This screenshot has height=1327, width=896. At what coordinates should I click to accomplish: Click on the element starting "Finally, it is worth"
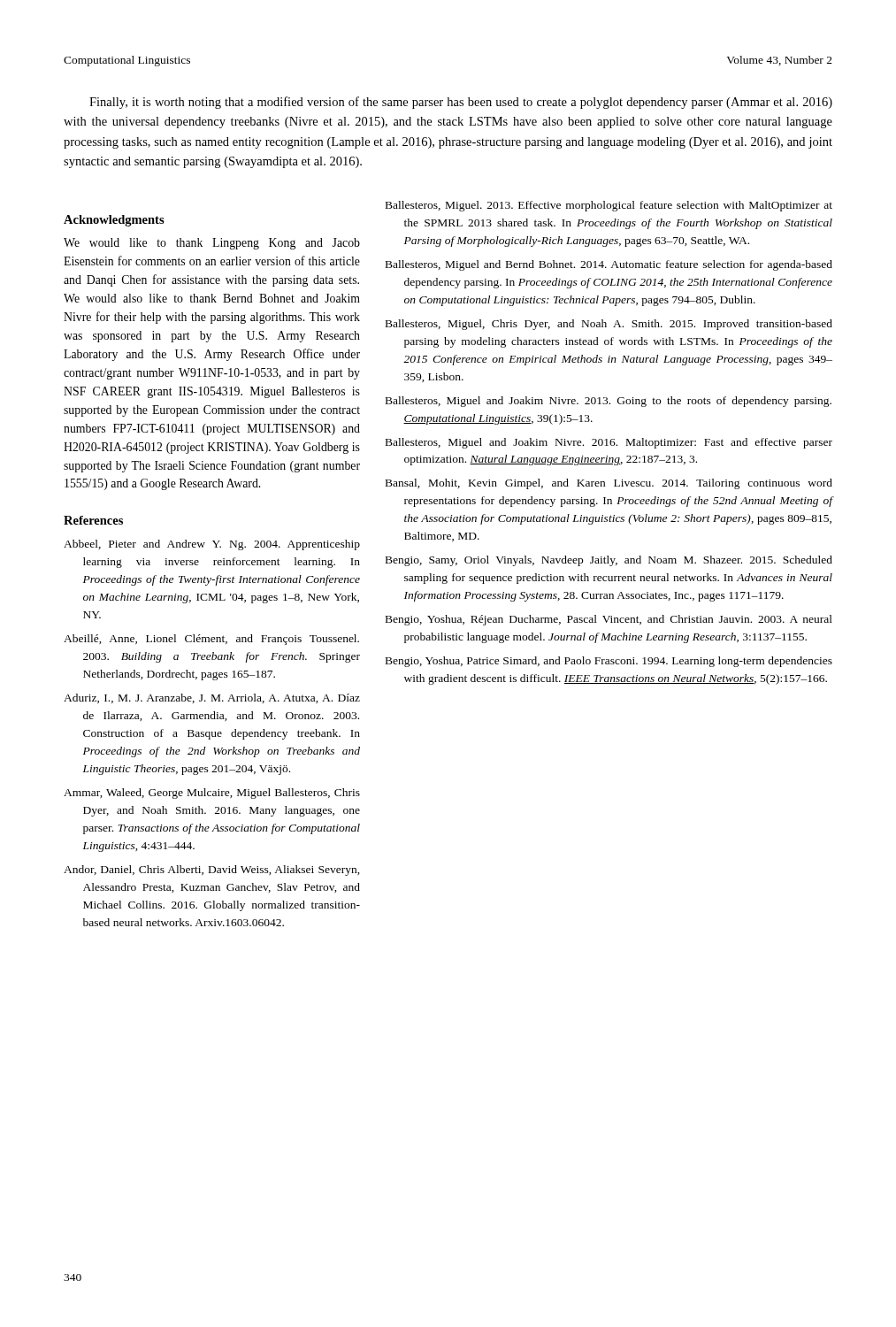pos(448,132)
